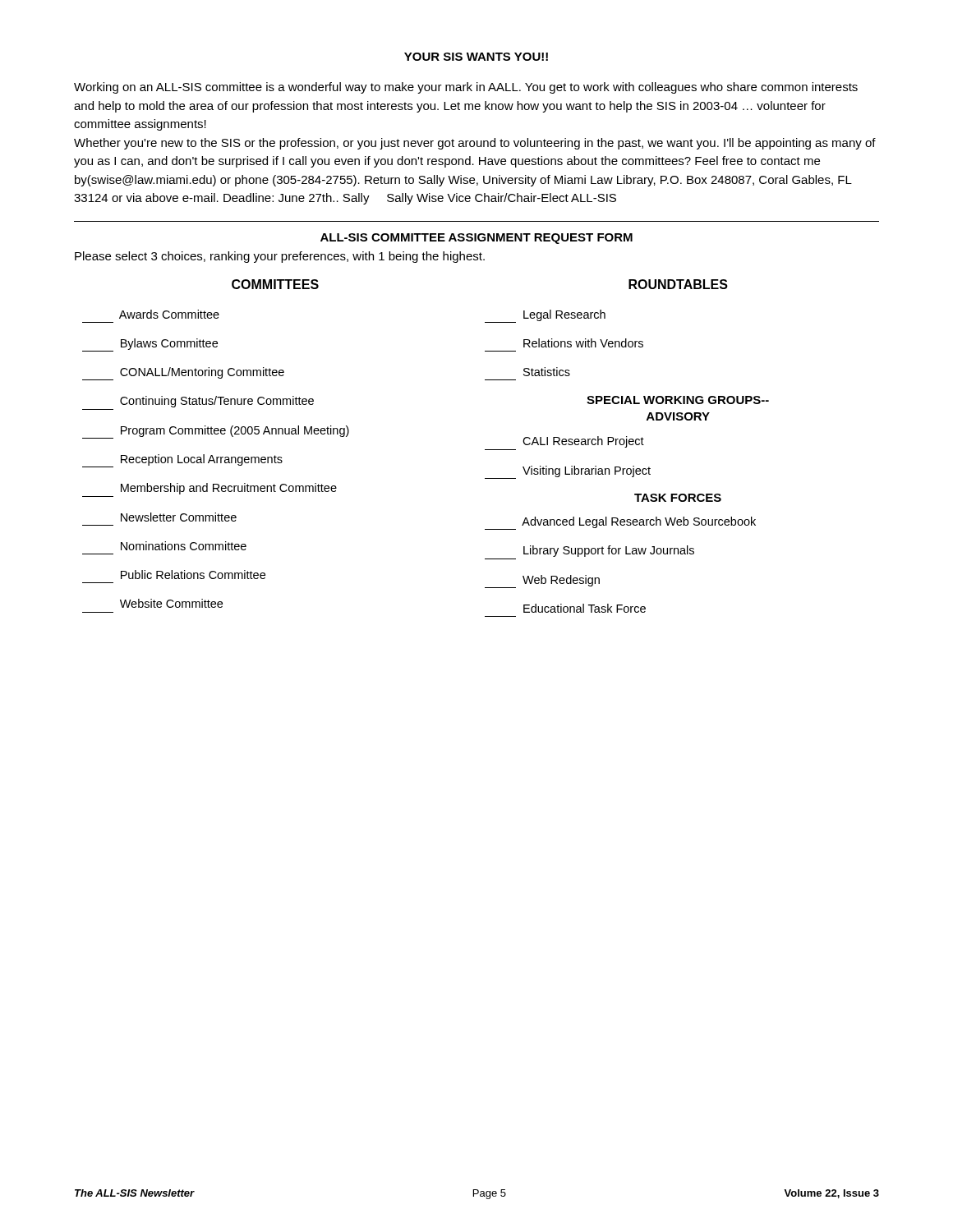Point to the text starting "Visiting Librarian Project"
The width and height of the screenshot is (953, 1232).
coord(568,470)
